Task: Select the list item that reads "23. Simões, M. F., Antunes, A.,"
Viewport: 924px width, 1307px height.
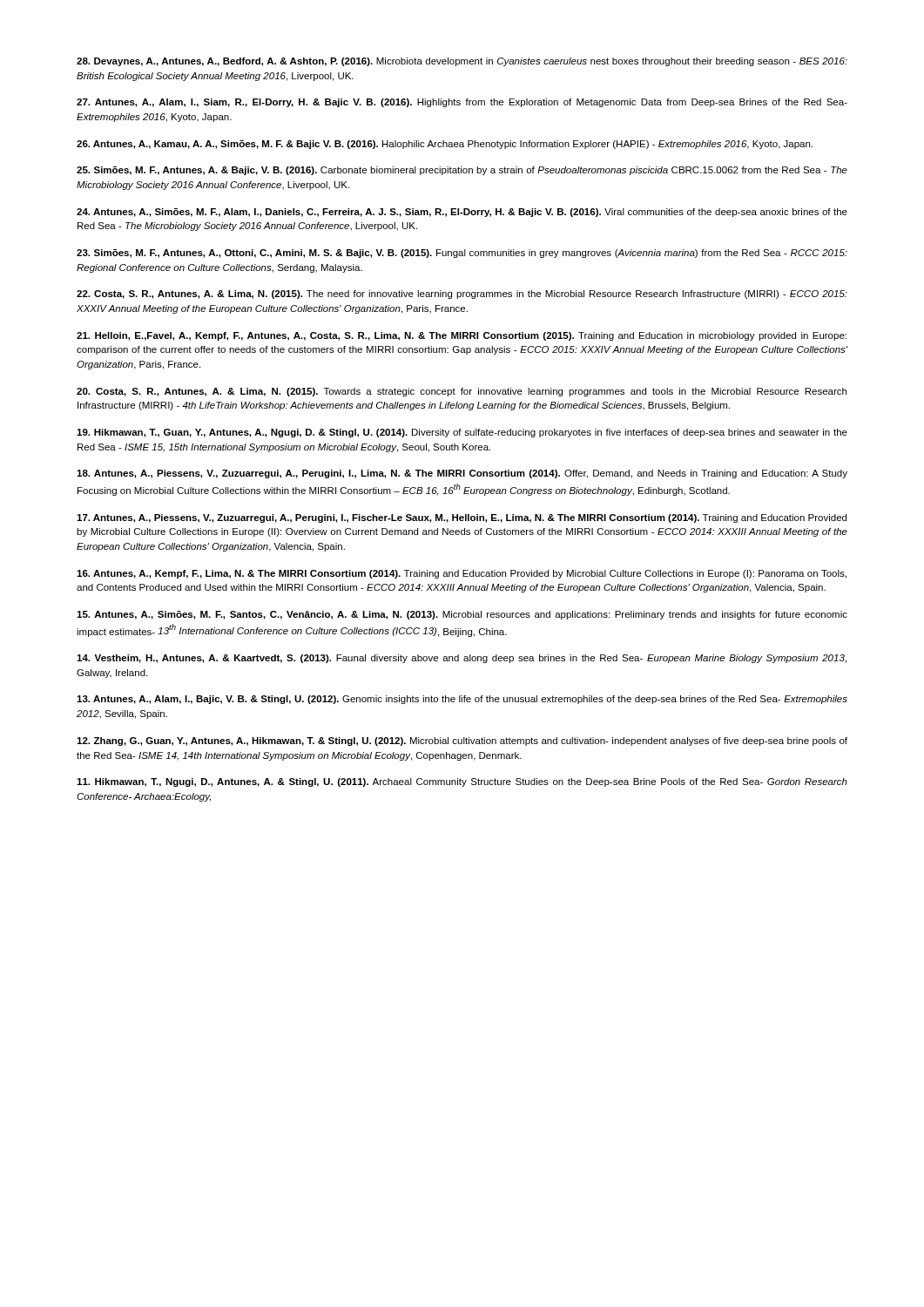Action: pos(462,260)
